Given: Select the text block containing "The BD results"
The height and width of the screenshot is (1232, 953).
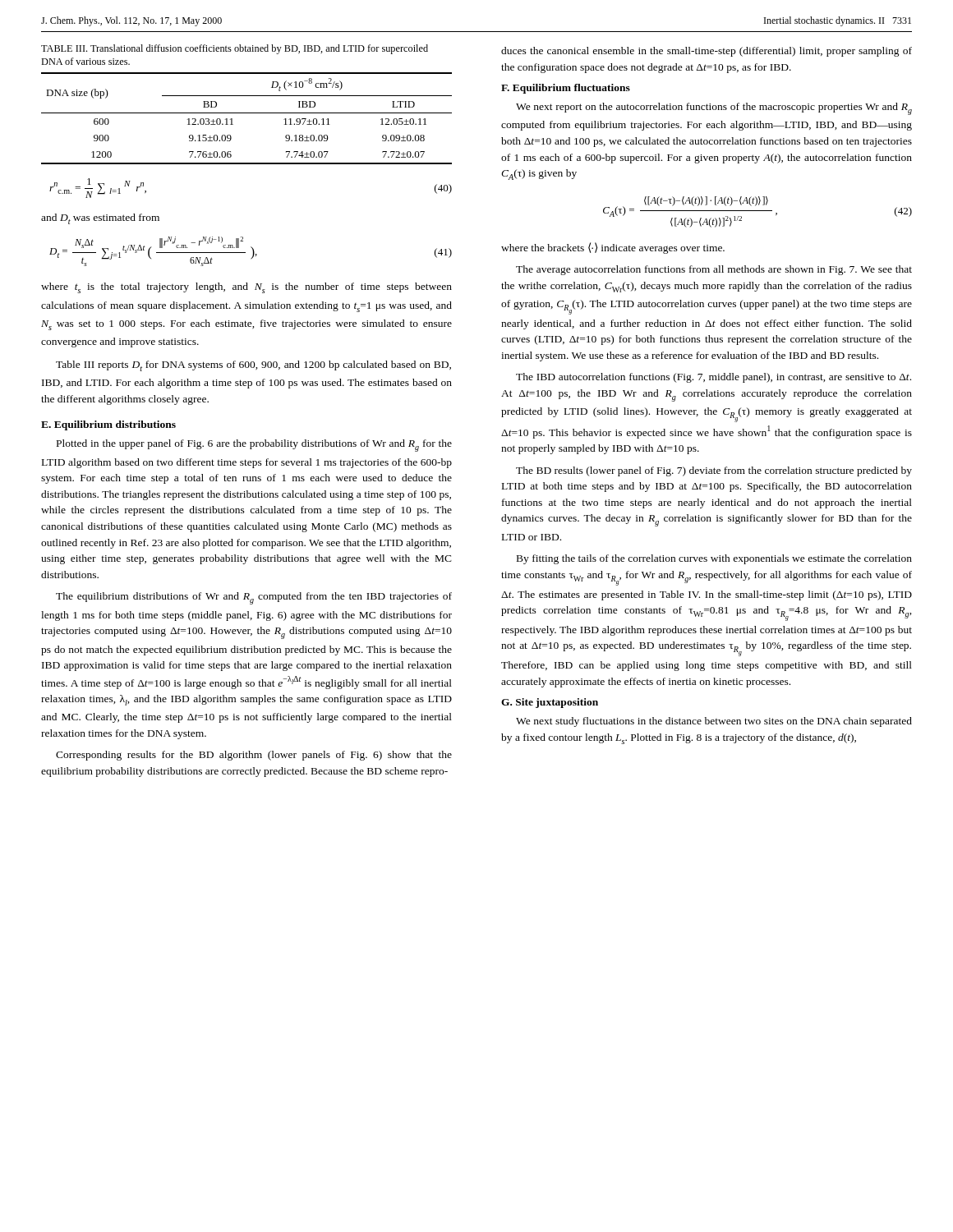Looking at the screenshot, I should click(x=707, y=503).
